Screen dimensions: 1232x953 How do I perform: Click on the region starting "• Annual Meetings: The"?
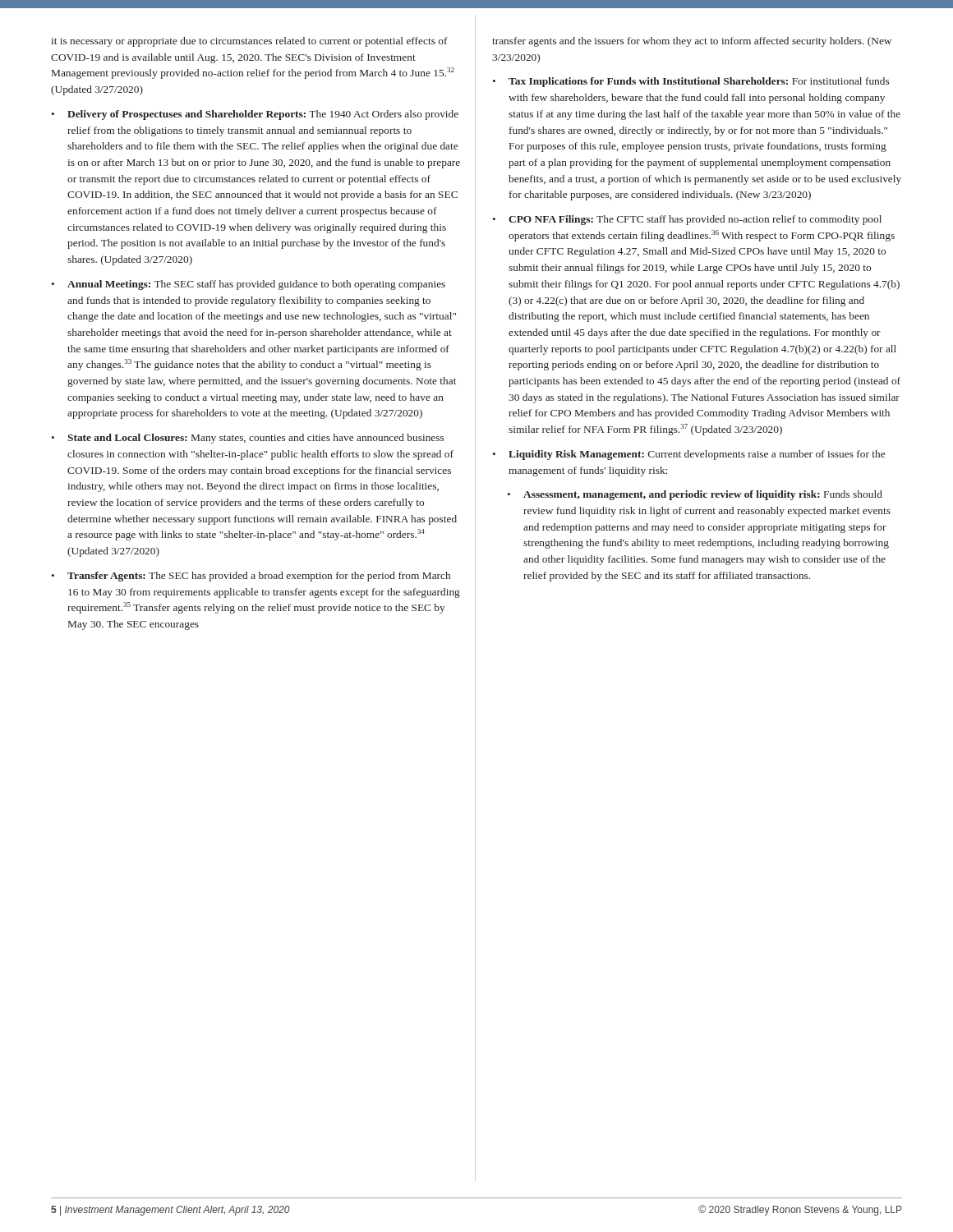tap(256, 349)
